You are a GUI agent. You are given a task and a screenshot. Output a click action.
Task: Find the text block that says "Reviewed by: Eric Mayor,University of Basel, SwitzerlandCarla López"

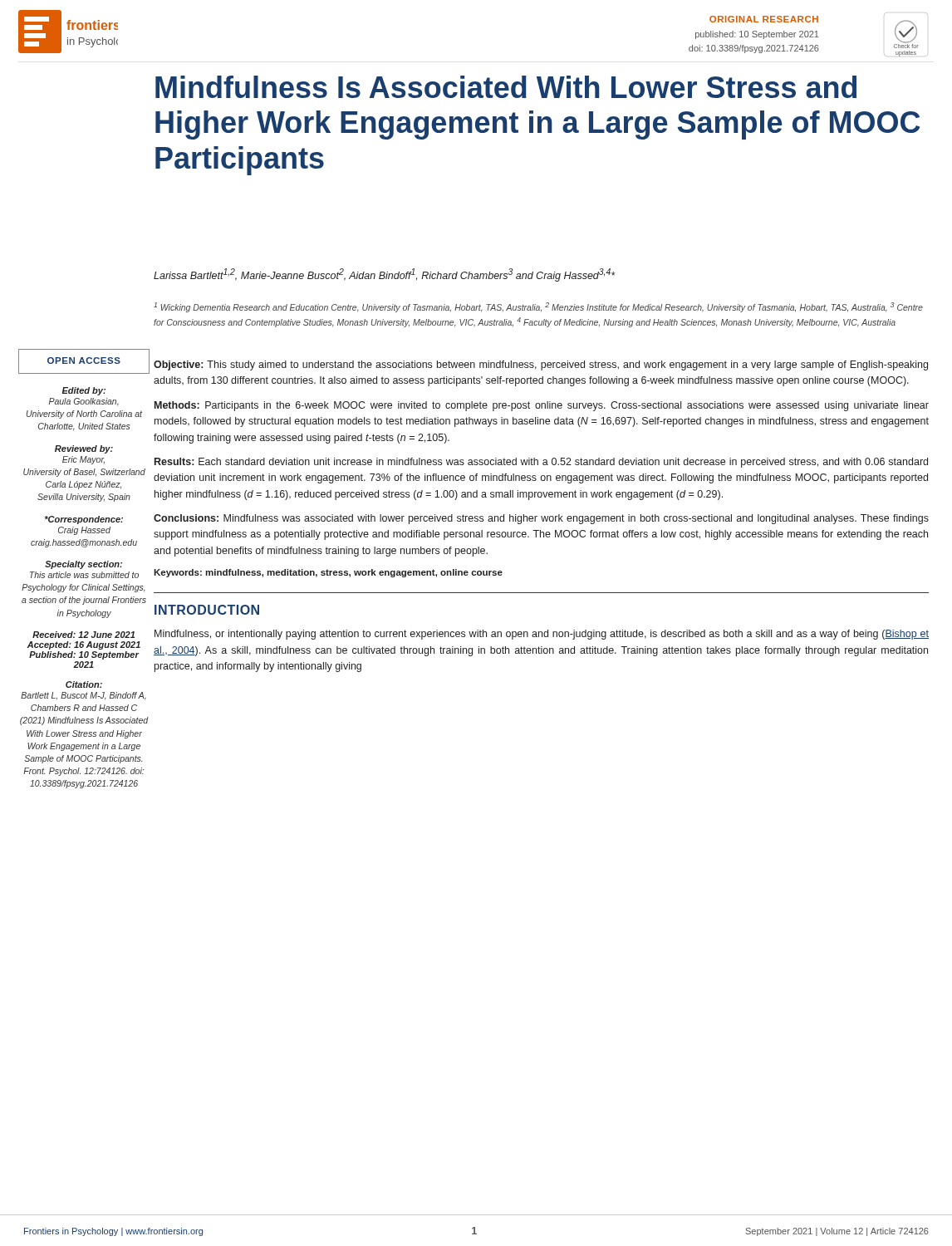(84, 474)
